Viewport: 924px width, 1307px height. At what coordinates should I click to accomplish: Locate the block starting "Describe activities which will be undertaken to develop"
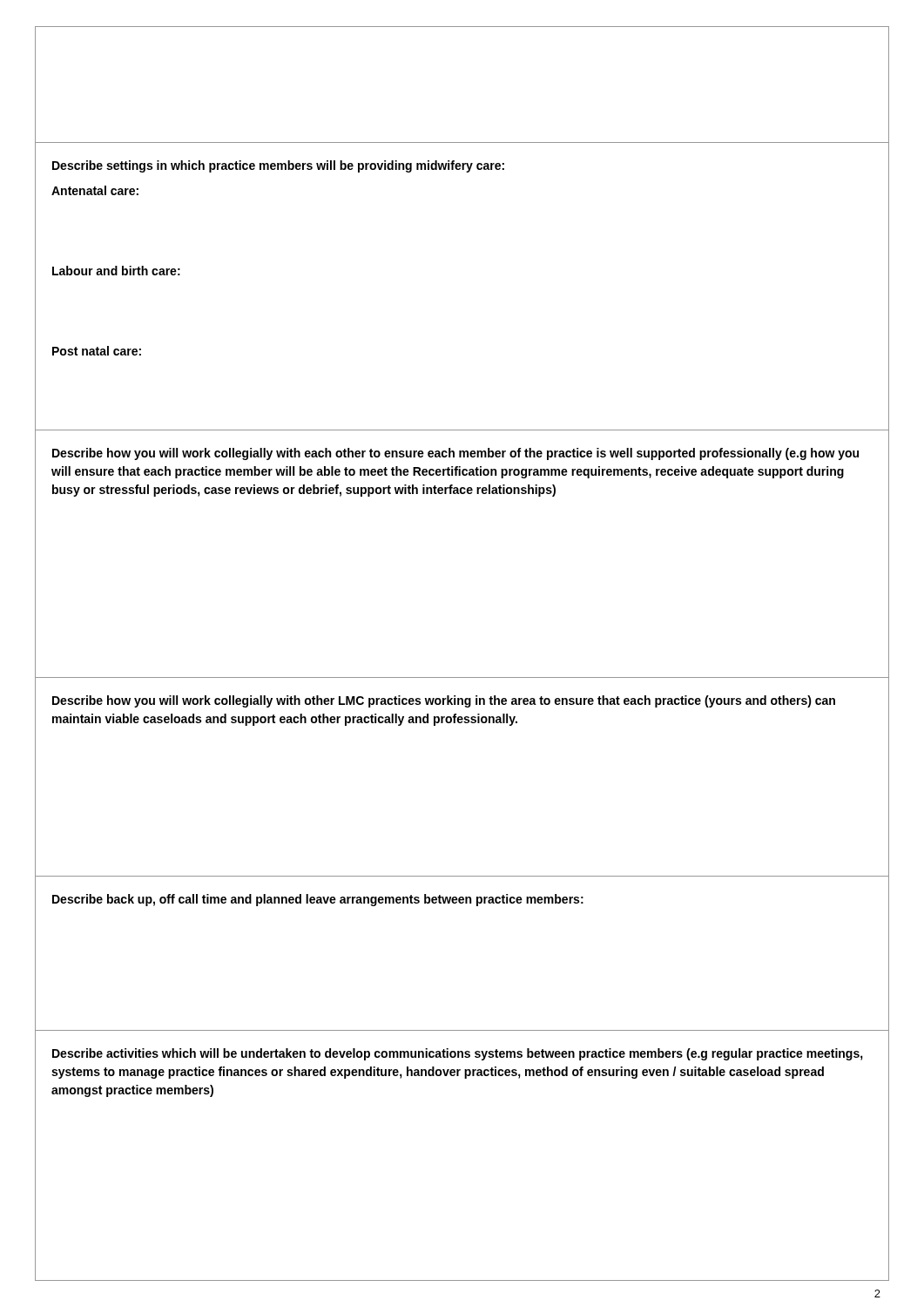458,1054
